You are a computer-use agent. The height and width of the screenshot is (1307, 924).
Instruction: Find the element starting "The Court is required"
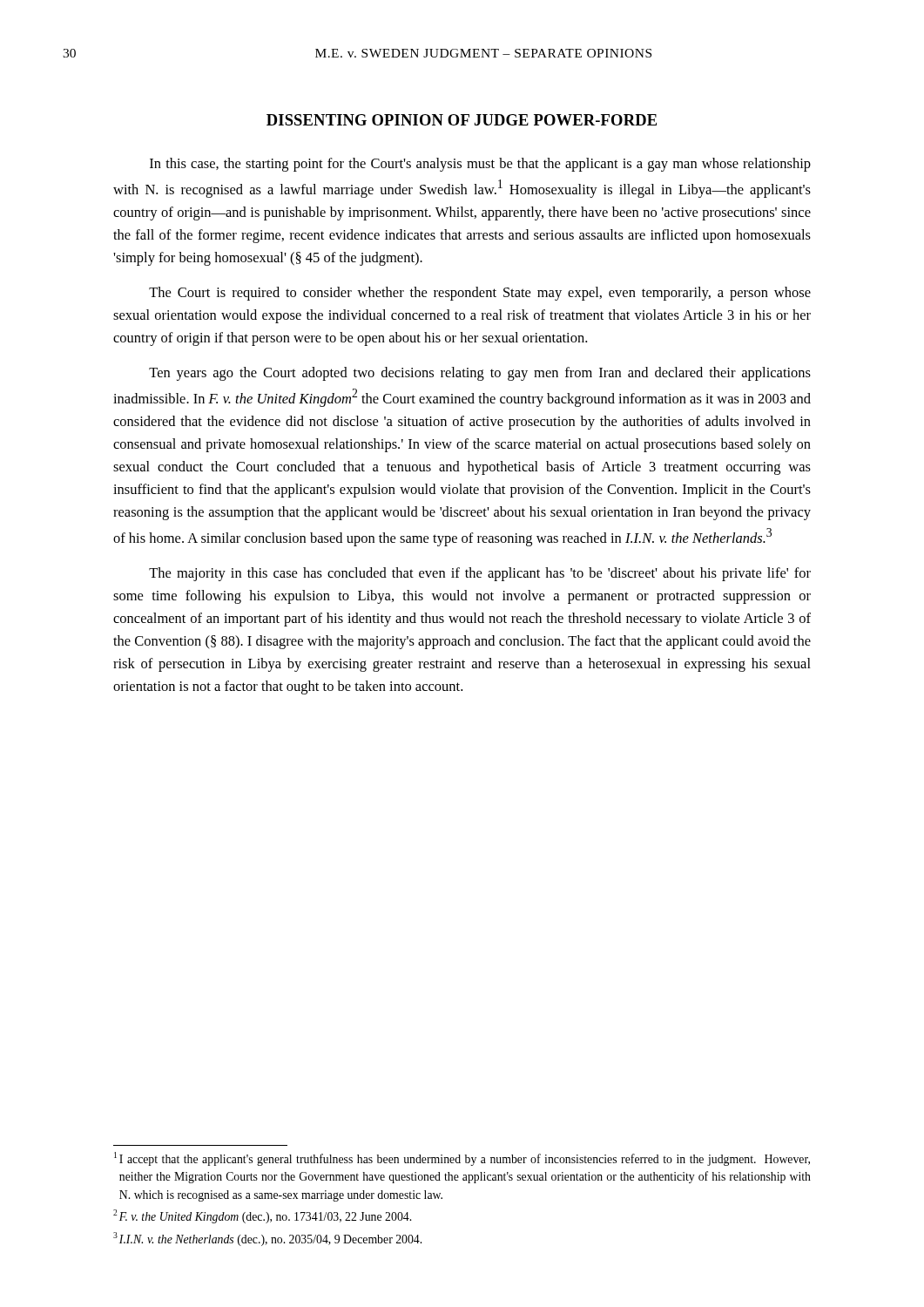[462, 315]
